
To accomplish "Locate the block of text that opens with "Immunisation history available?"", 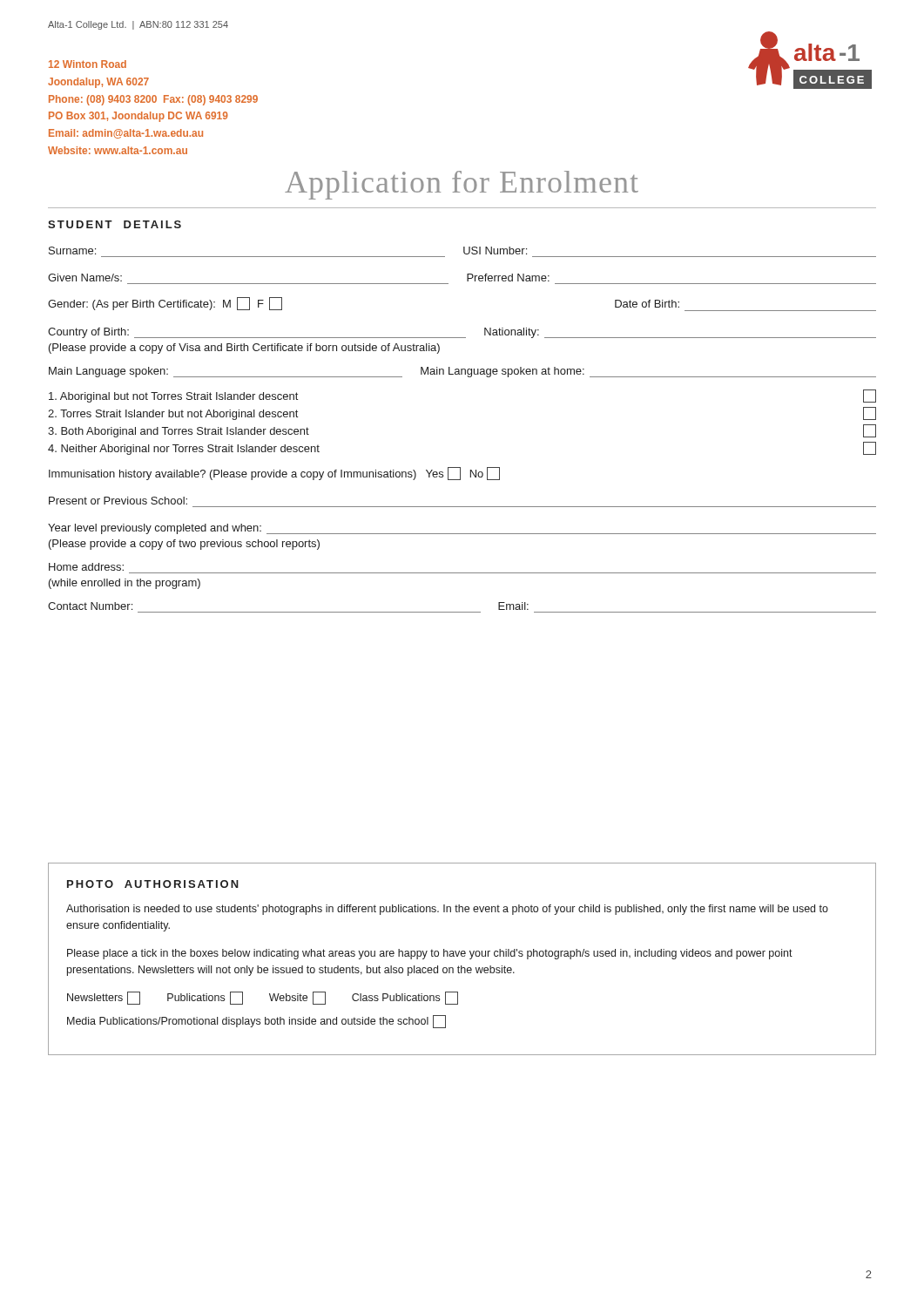I will pyautogui.click(x=274, y=474).
